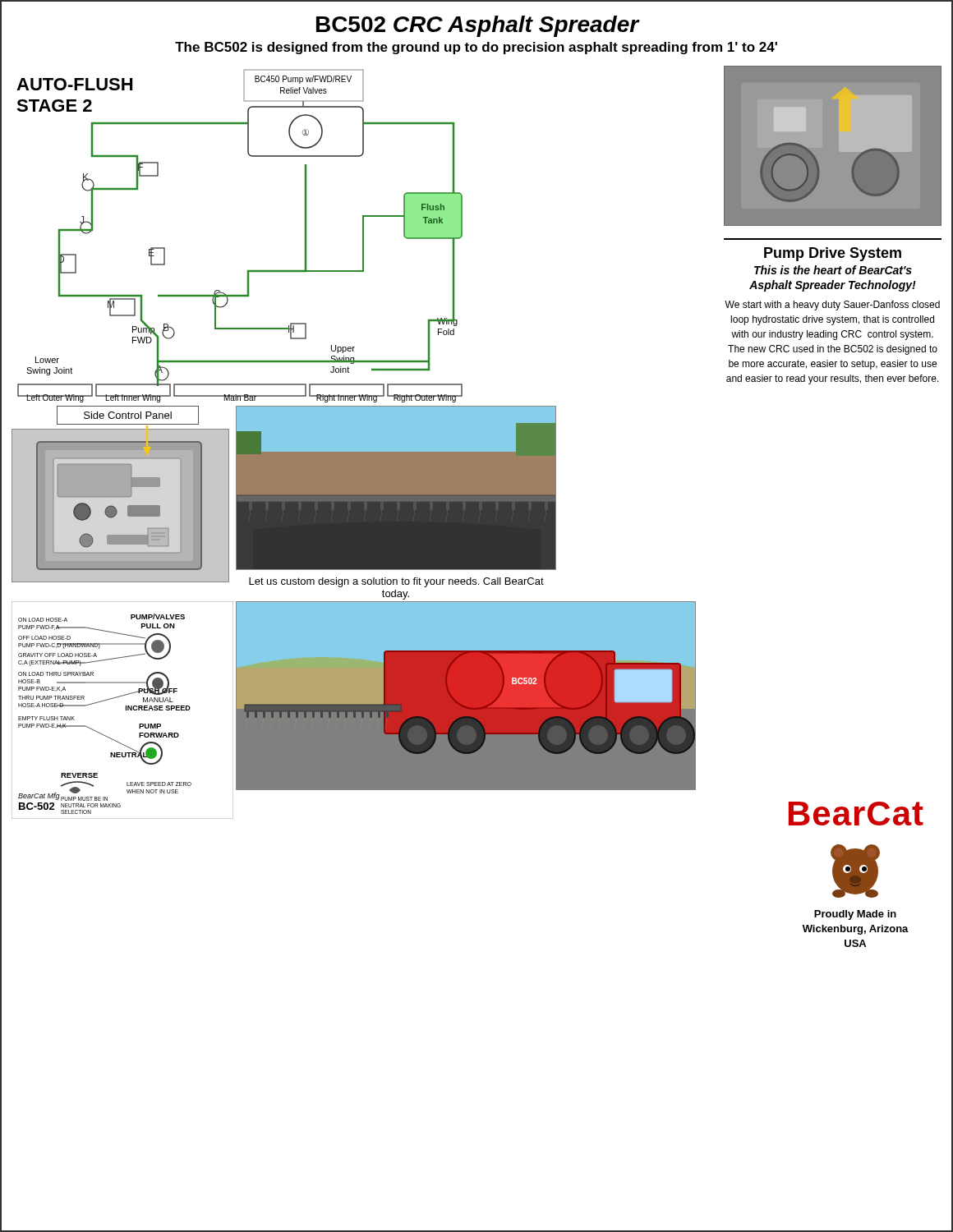Point to the region starting "Let us custom design a solution"
Image resolution: width=953 pixels, height=1232 pixels.
396,587
